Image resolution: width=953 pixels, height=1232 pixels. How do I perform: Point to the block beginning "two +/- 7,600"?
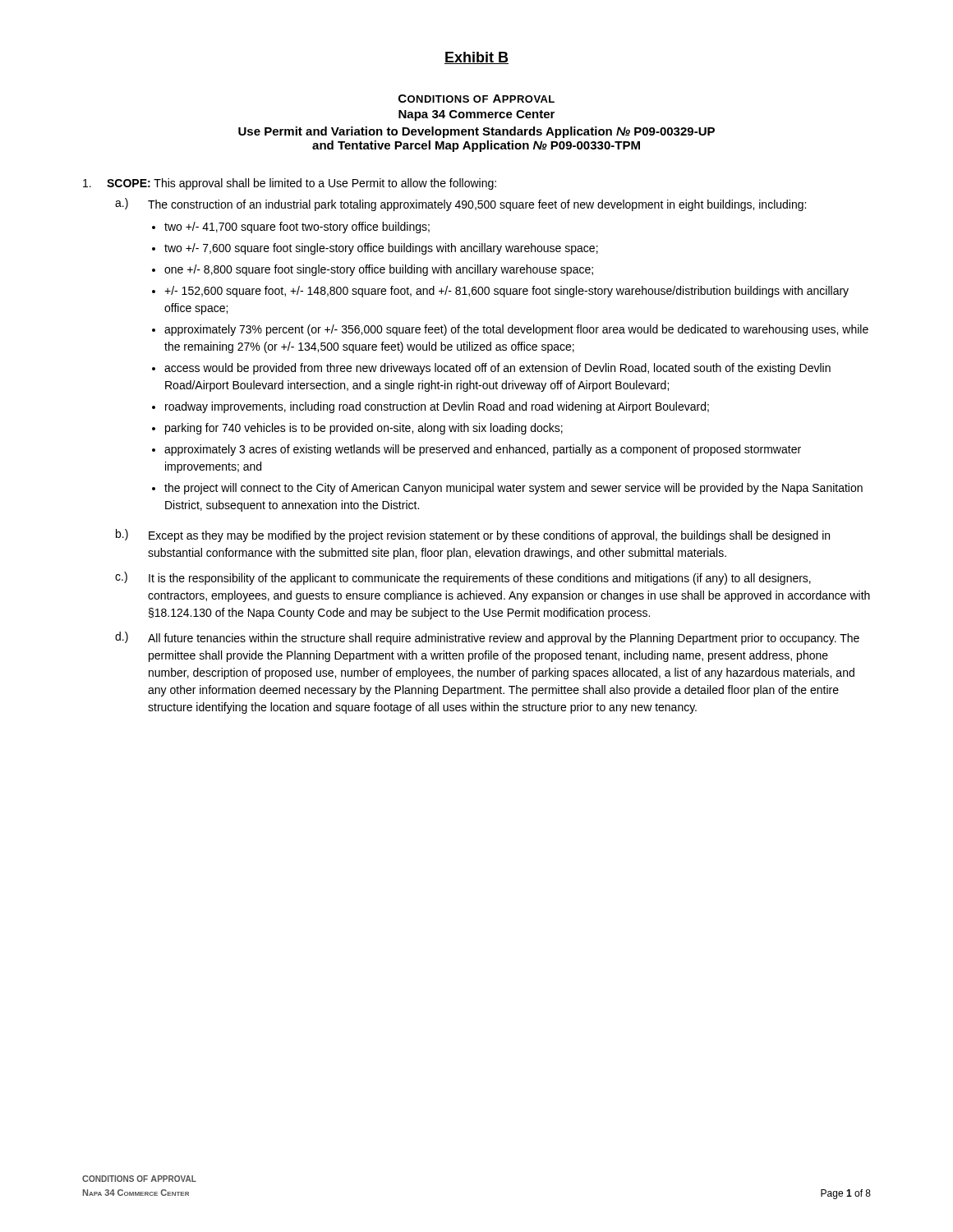click(381, 248)
